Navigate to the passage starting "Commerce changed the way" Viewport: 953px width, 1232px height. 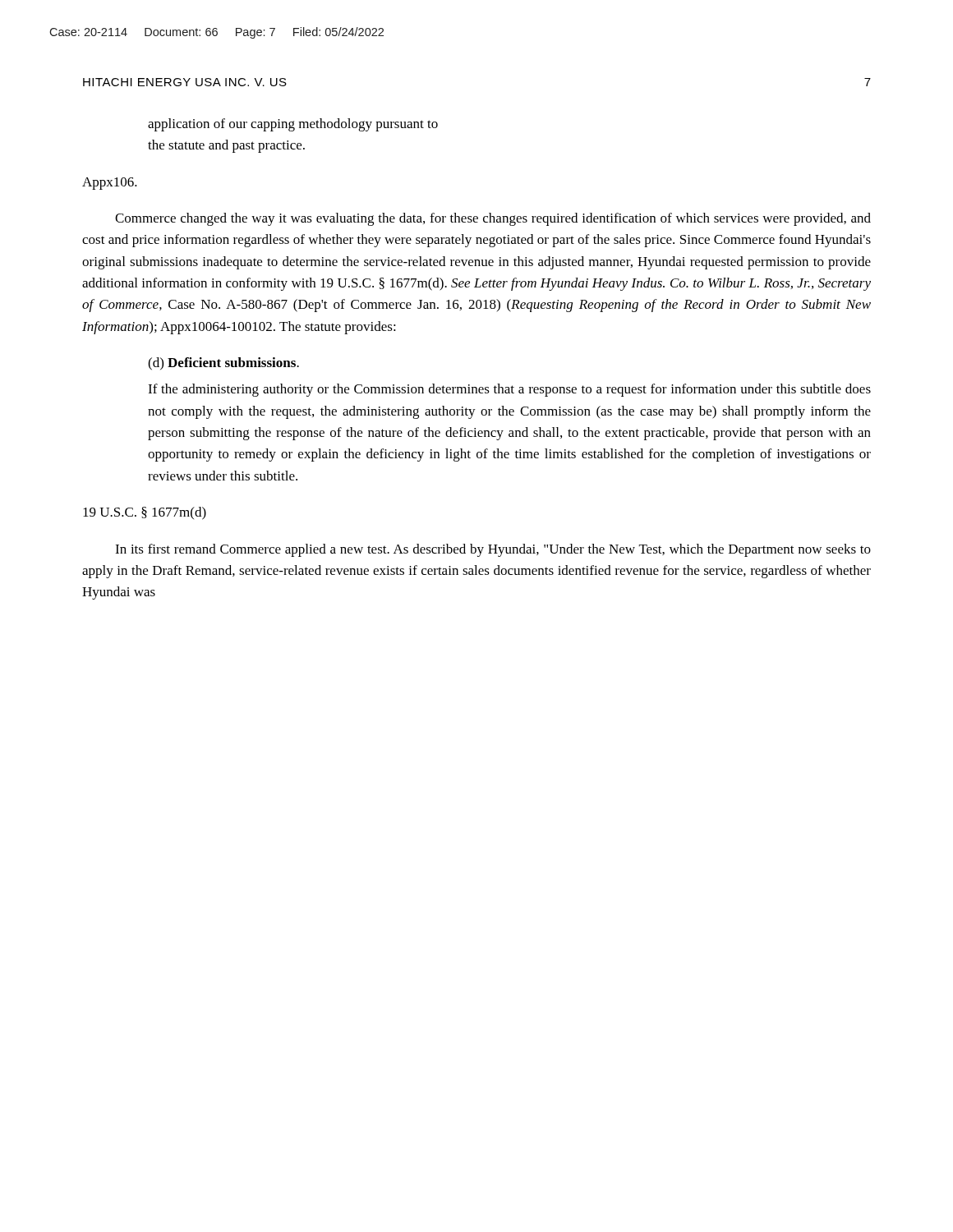tap(476, 272)
